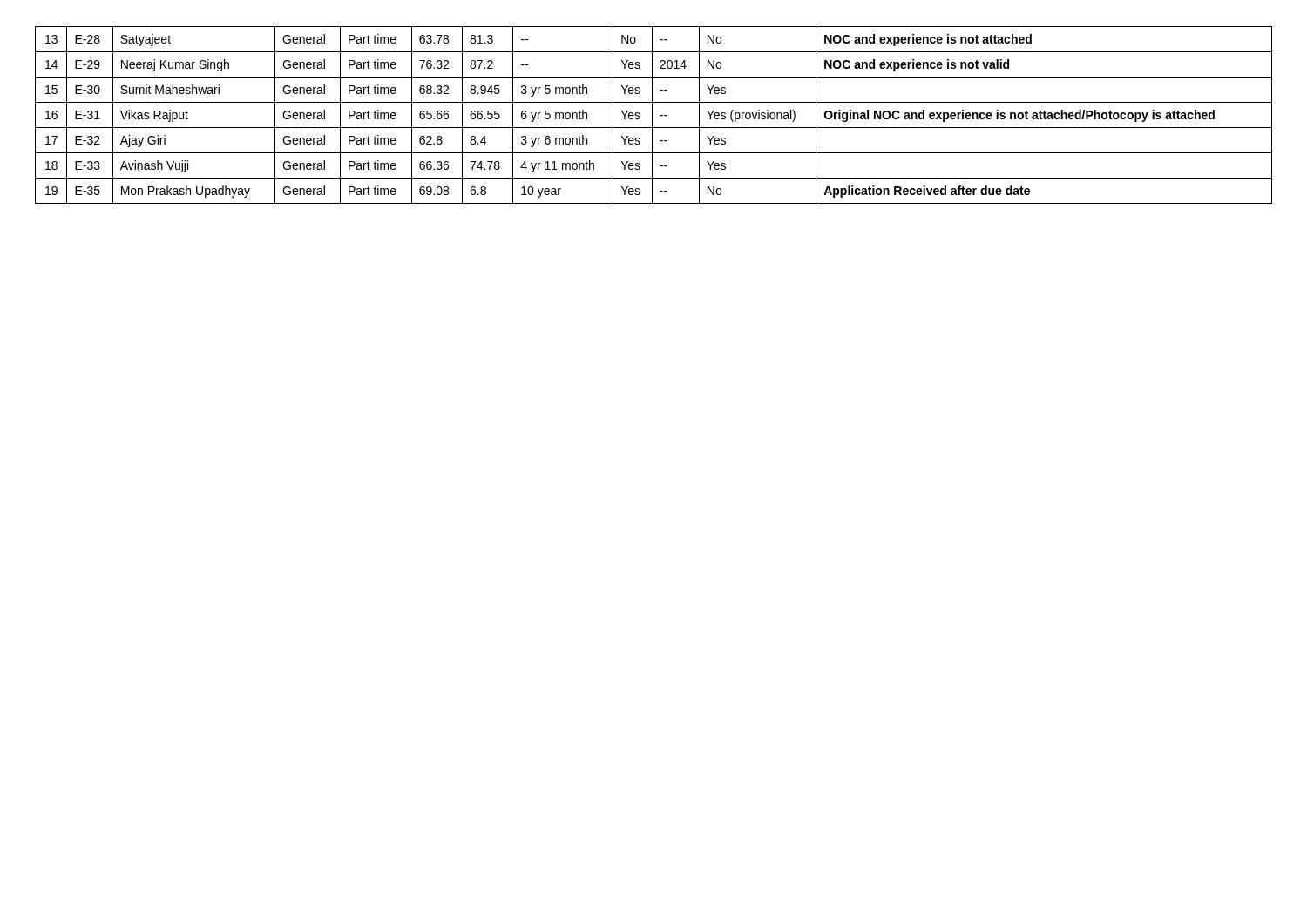This screenshot has width=1307, height=924.
Task: Click a table
Action: point(654,115)
